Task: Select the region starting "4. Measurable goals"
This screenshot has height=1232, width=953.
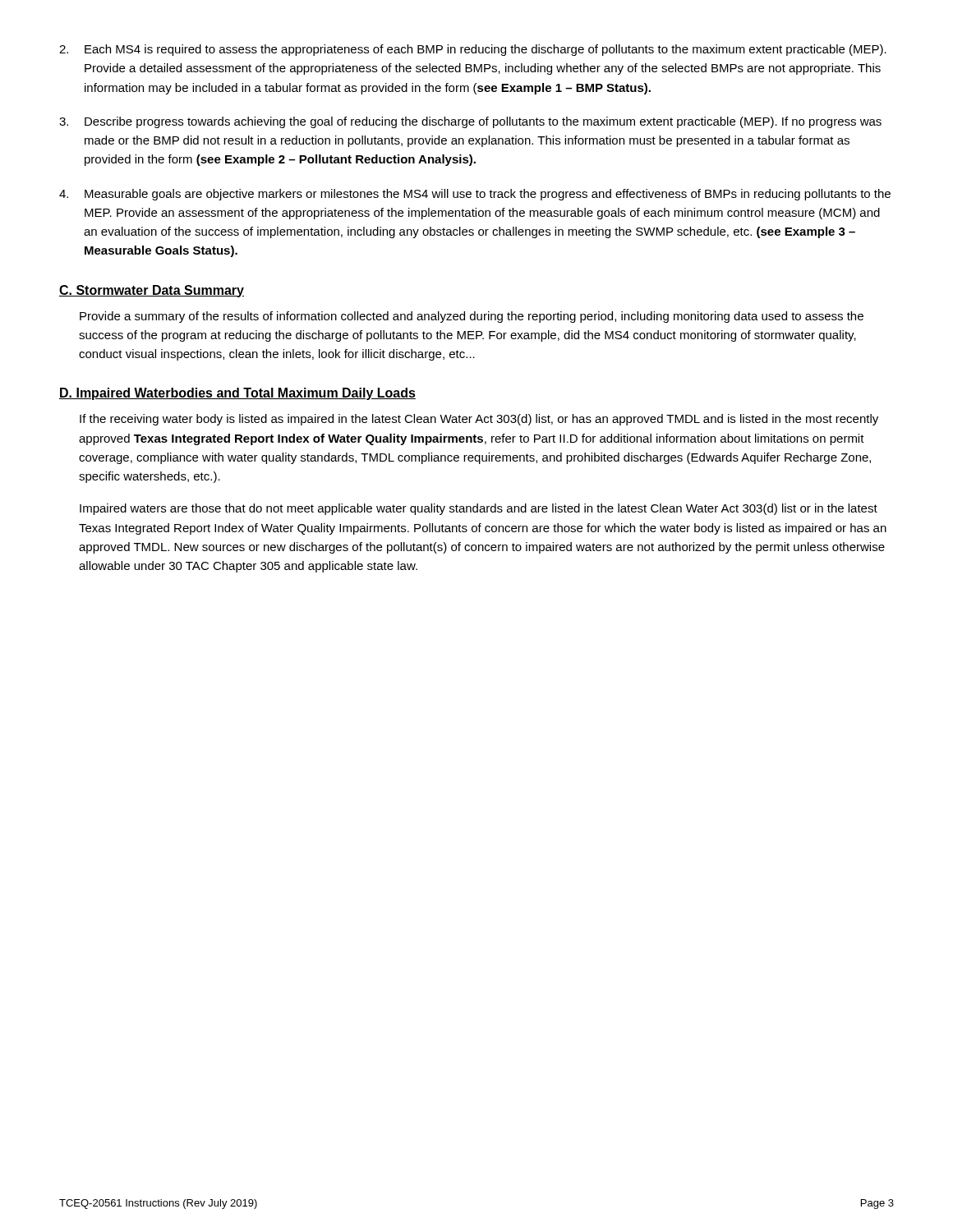Action: point(476,222)
